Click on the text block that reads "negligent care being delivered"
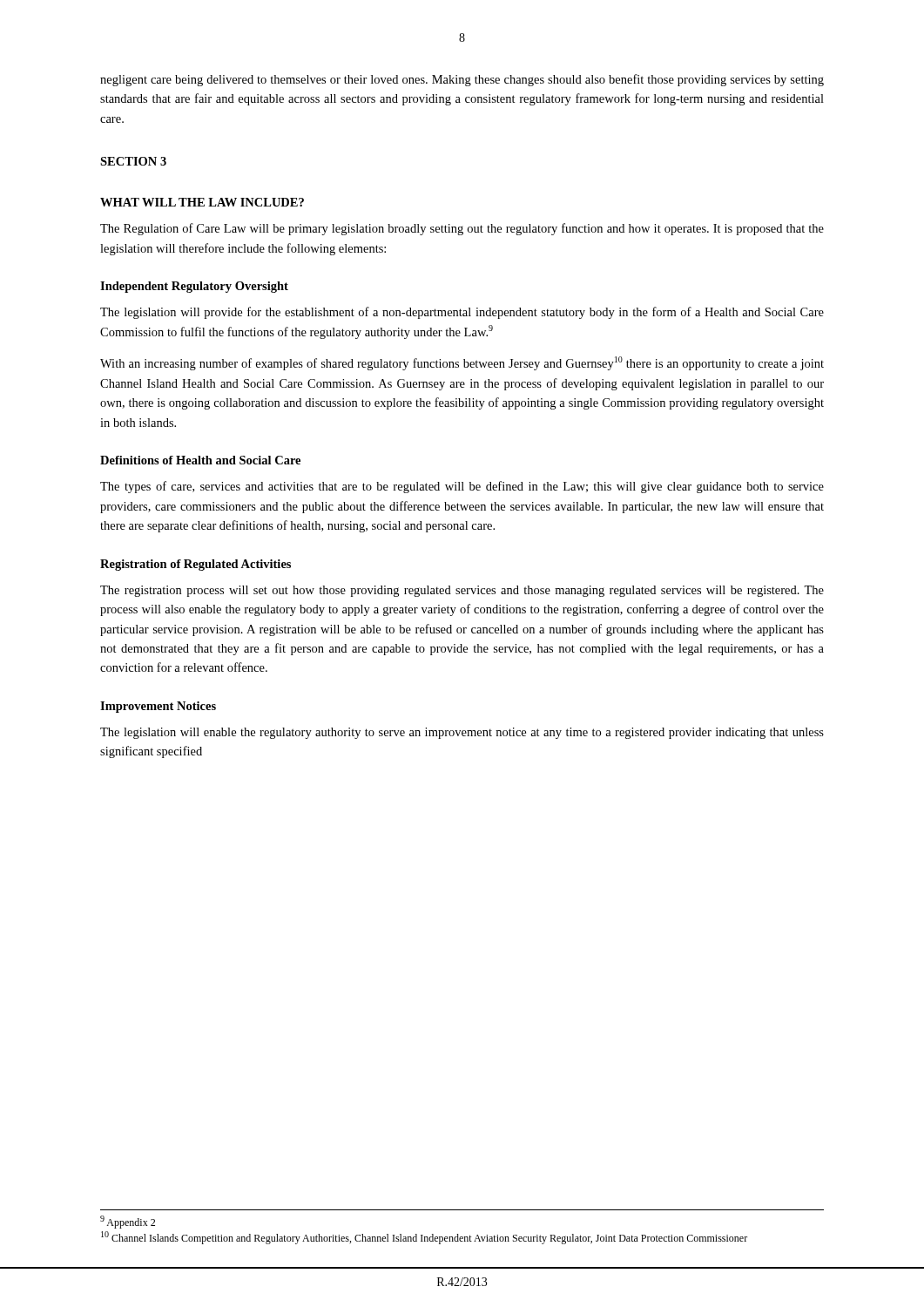Image resolution: width=924 pixels, height=1307 pixels. [x=462, y=99]
